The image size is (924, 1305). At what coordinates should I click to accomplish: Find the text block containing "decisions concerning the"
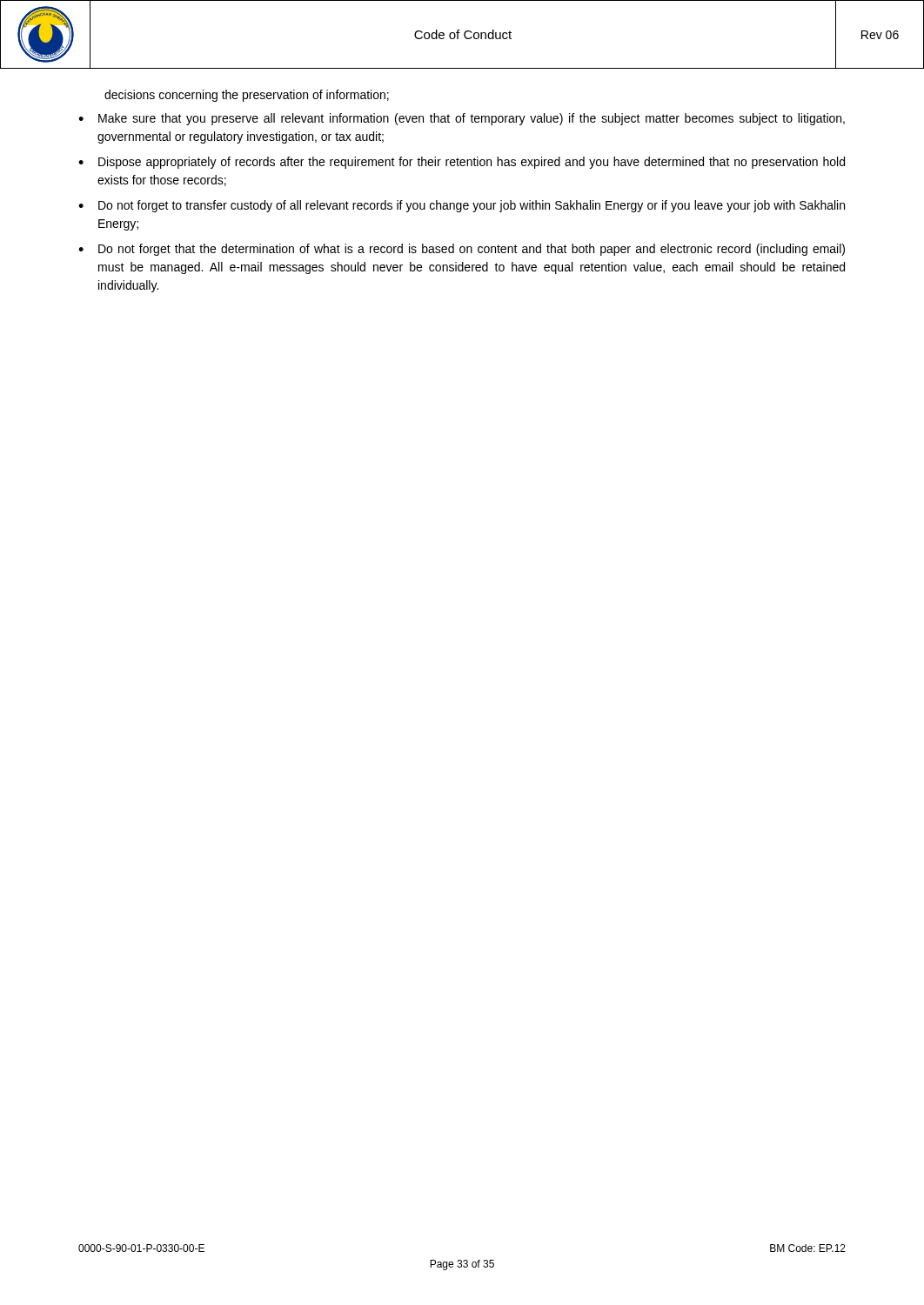(x=247, y=95)
